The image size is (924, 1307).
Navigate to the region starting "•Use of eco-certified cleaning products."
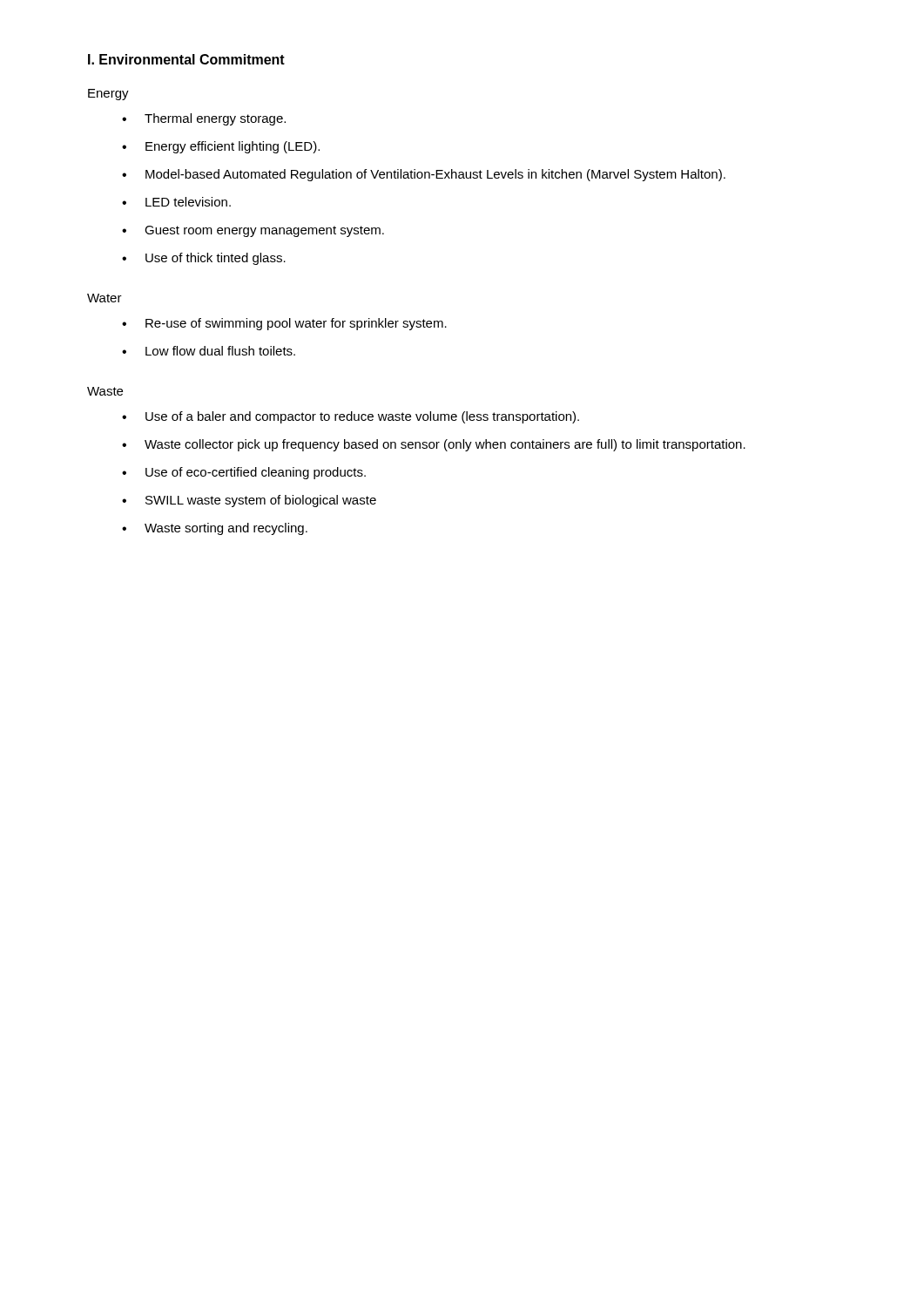click(244, 473)
